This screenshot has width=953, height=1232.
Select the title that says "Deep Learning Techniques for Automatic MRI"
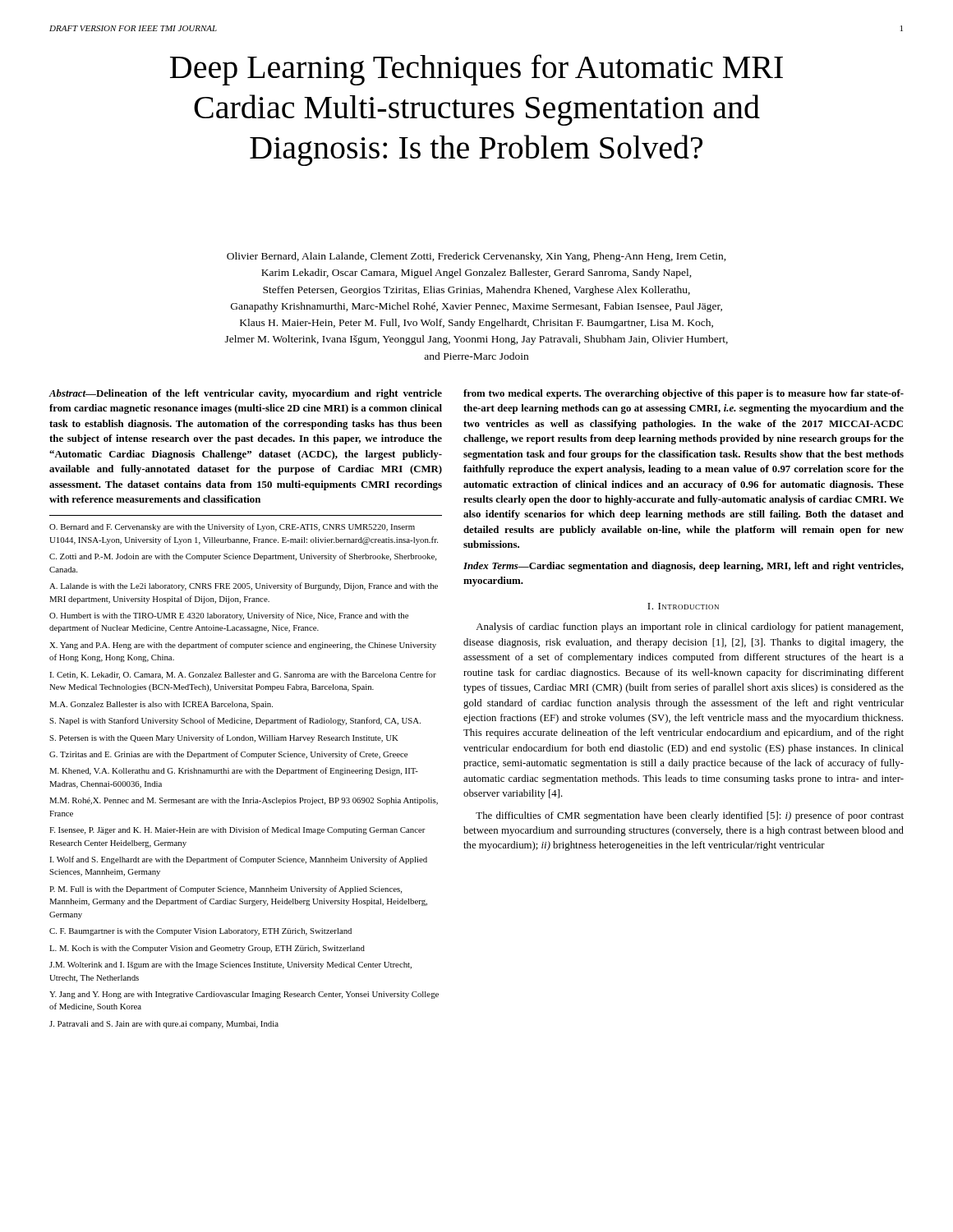pos(476,108)
